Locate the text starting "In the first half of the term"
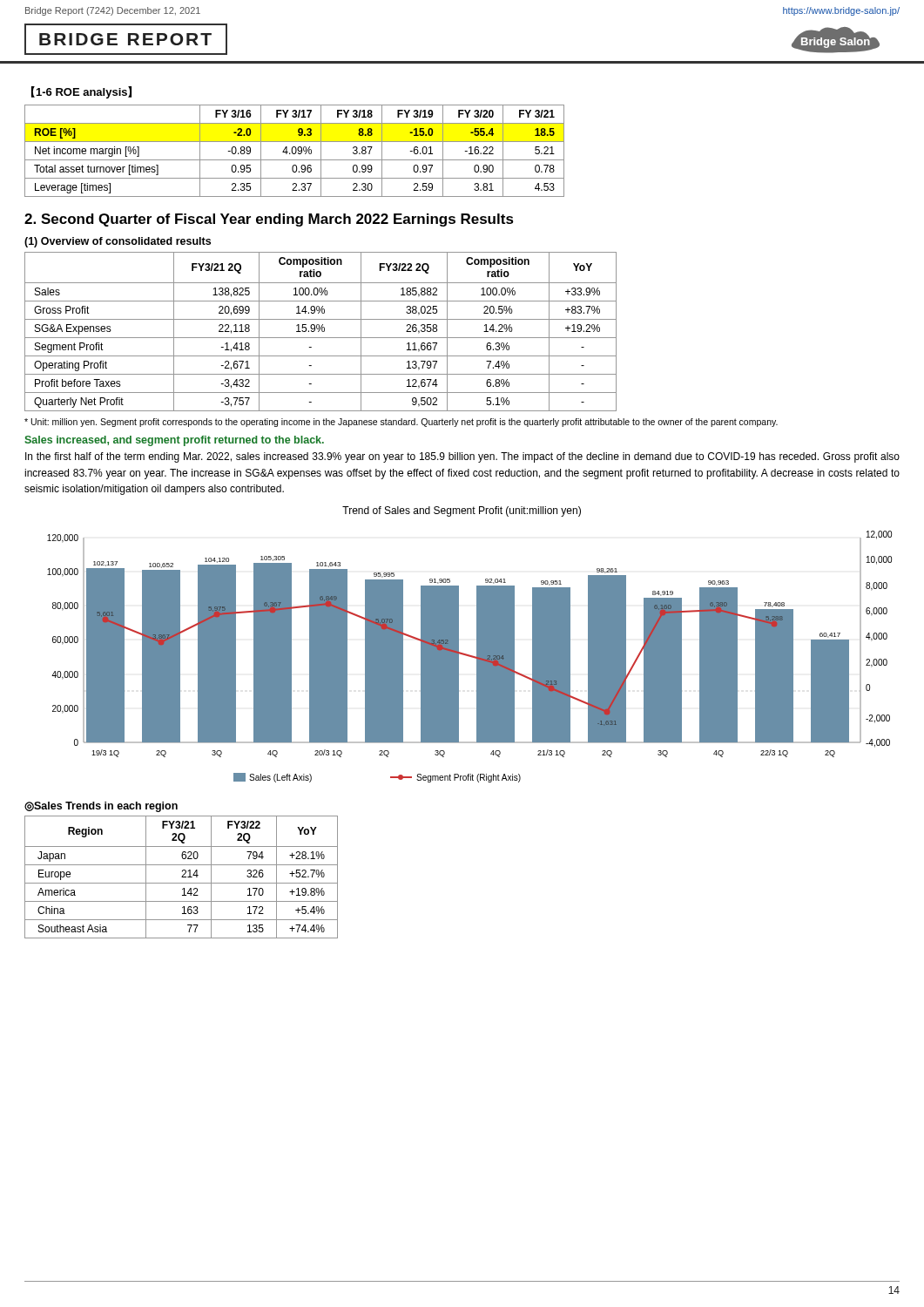This screenshot has width=924, height=1307. pos(462,473)
